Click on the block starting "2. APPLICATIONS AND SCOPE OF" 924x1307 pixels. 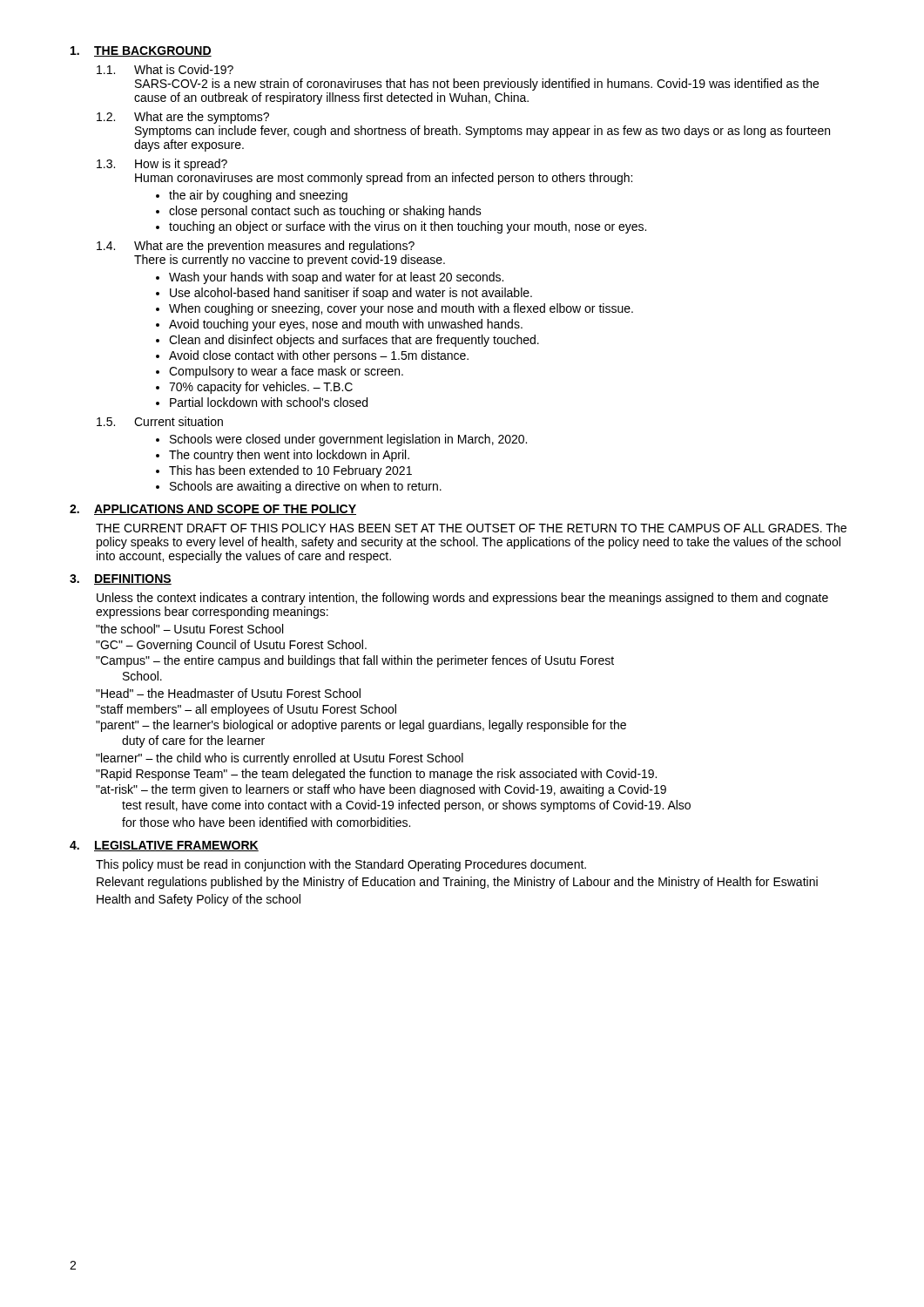[x=213, y=509]
